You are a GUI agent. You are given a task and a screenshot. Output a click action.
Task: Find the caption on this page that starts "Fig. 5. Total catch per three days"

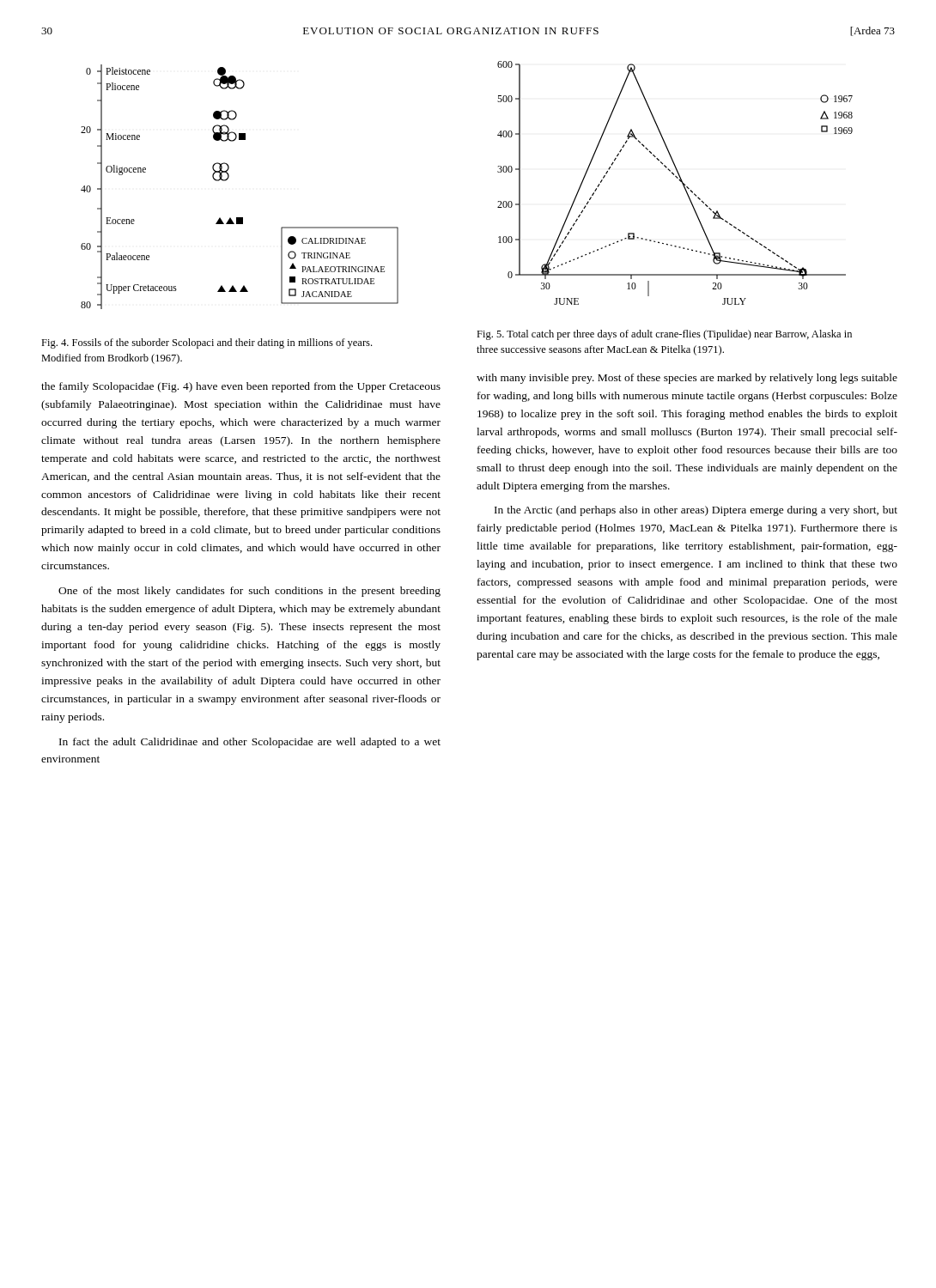coord(664,342)
